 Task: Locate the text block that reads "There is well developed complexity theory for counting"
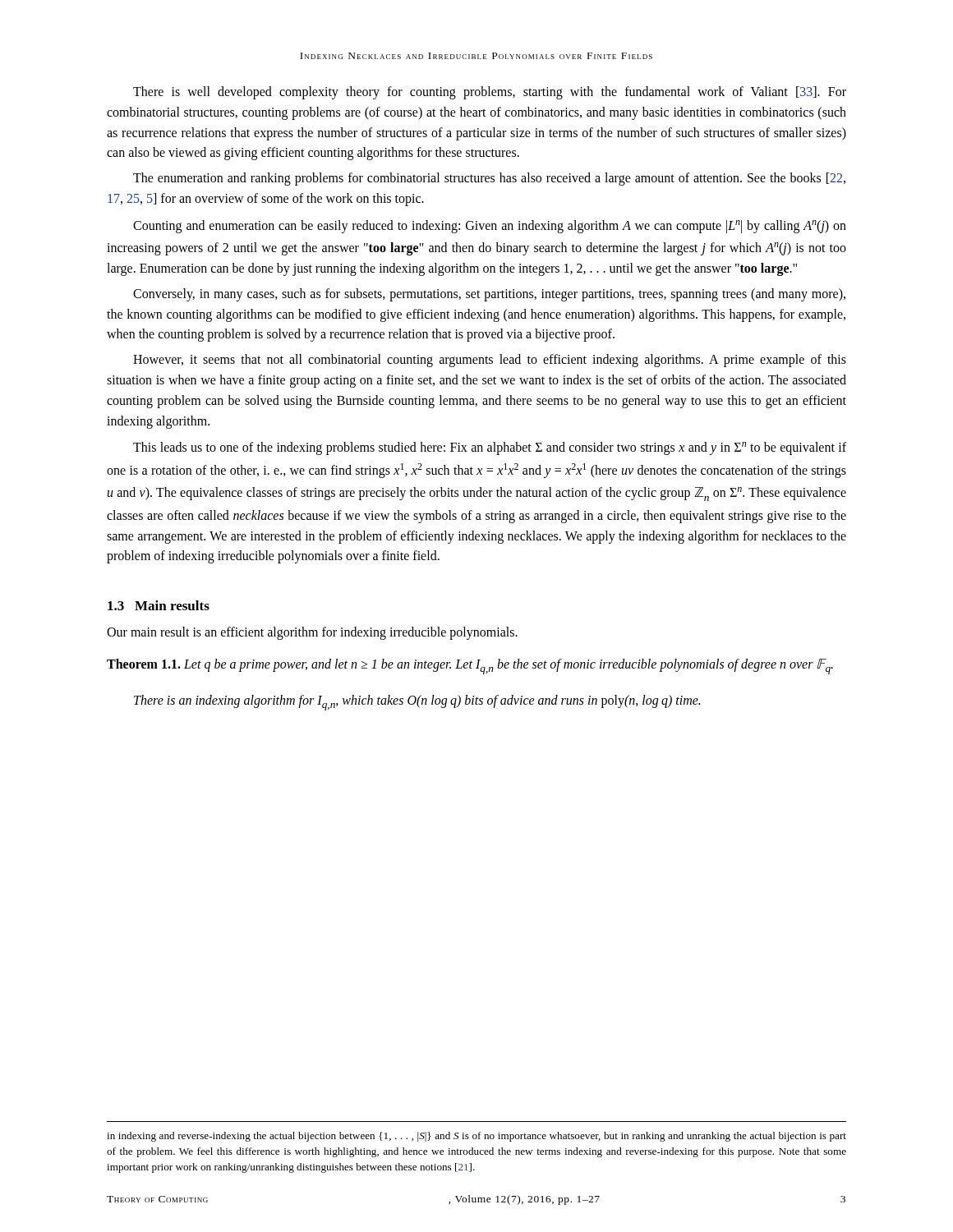[x=476, y=123]
